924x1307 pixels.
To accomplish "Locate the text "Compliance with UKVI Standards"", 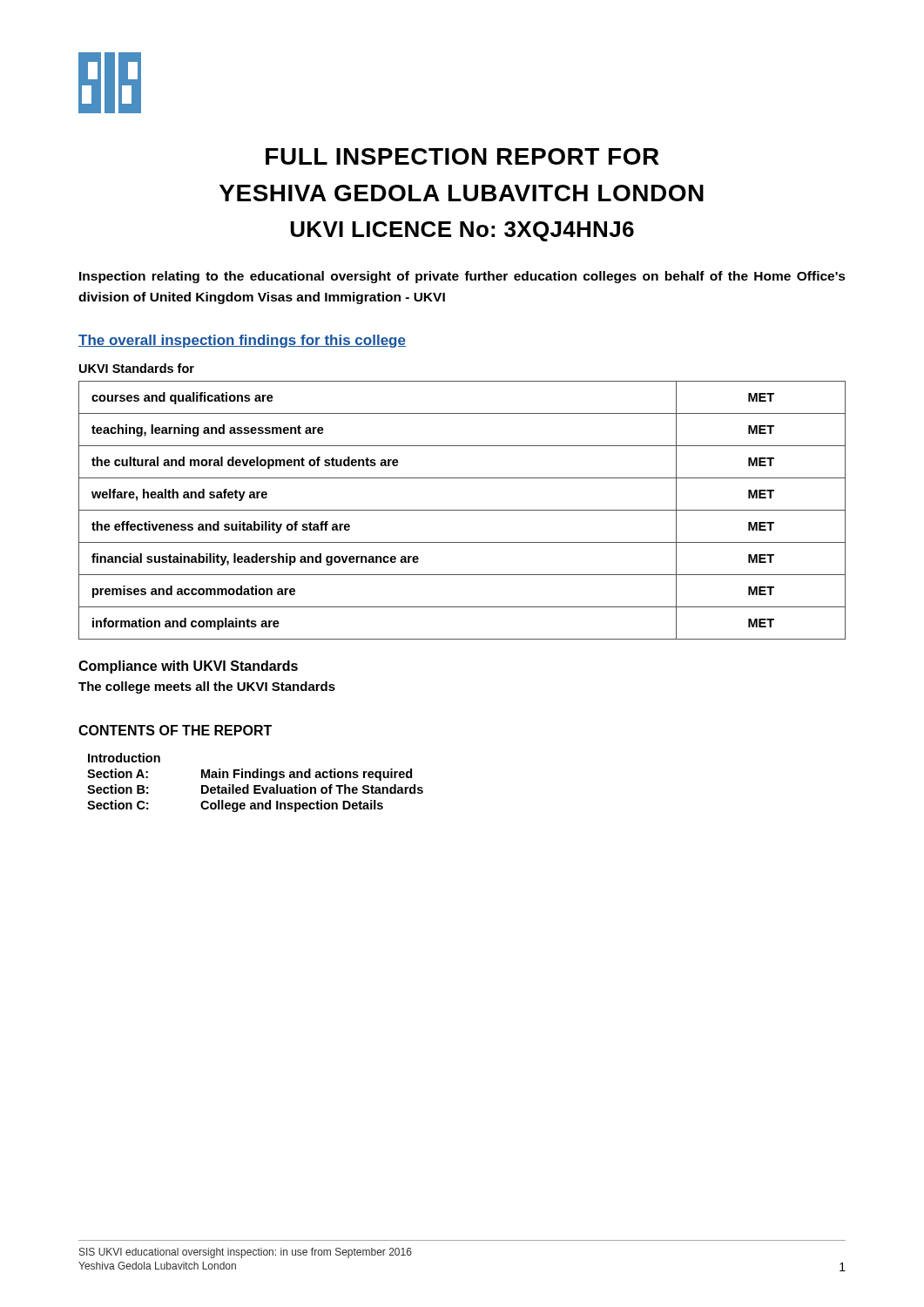I will click(x=188, y=666).
